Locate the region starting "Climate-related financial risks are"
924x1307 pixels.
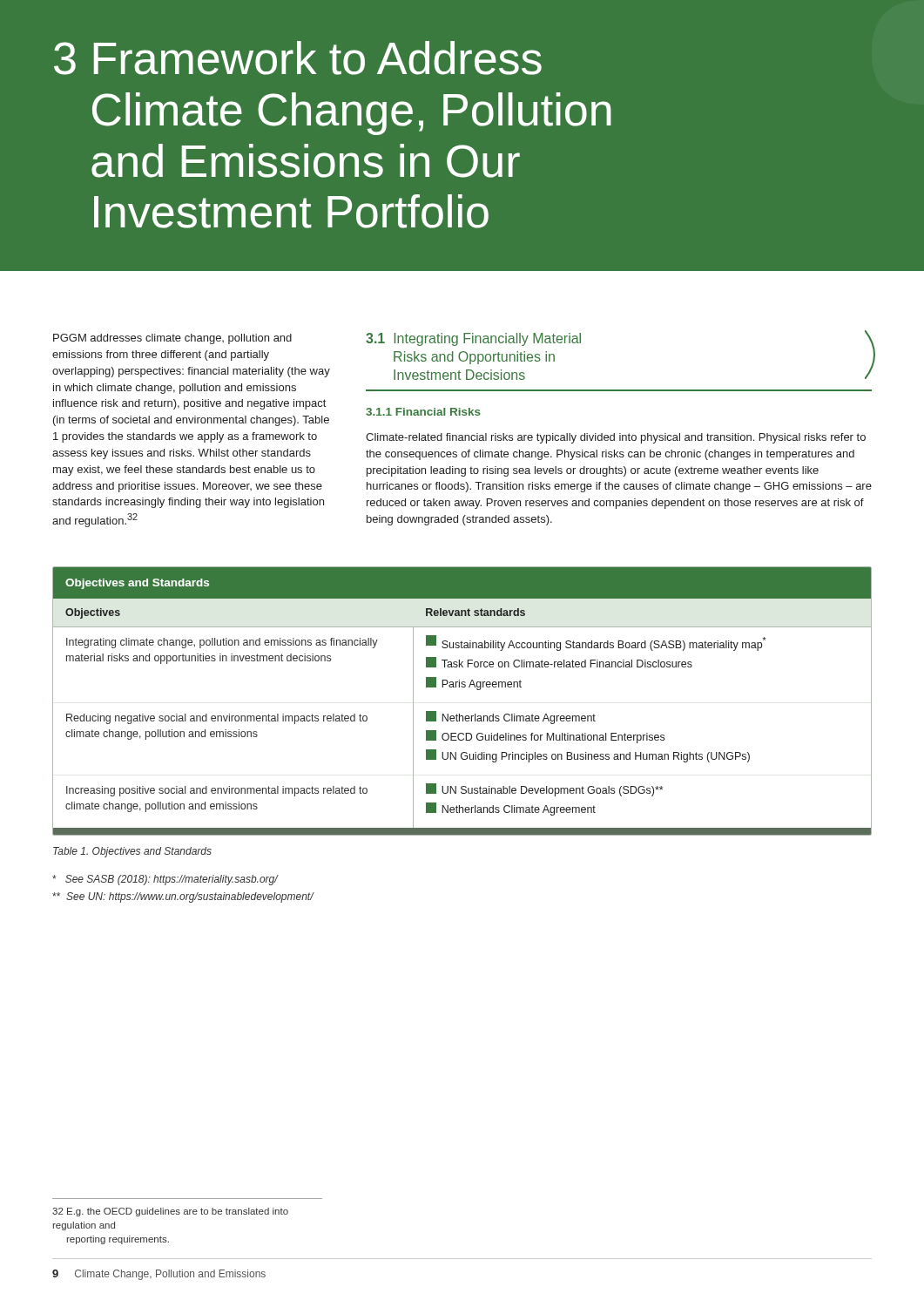pos(619,479)
